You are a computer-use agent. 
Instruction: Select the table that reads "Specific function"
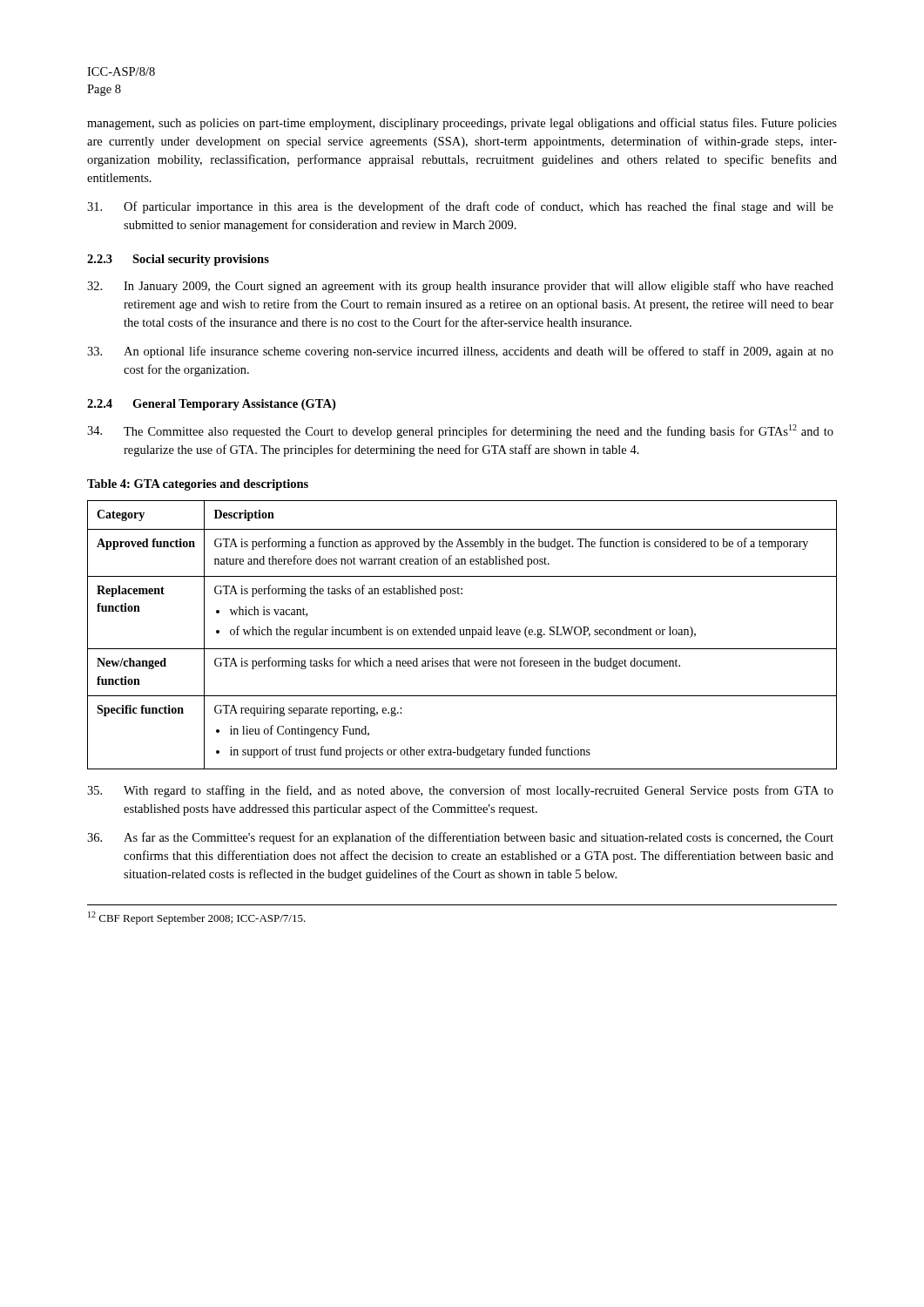462,635
